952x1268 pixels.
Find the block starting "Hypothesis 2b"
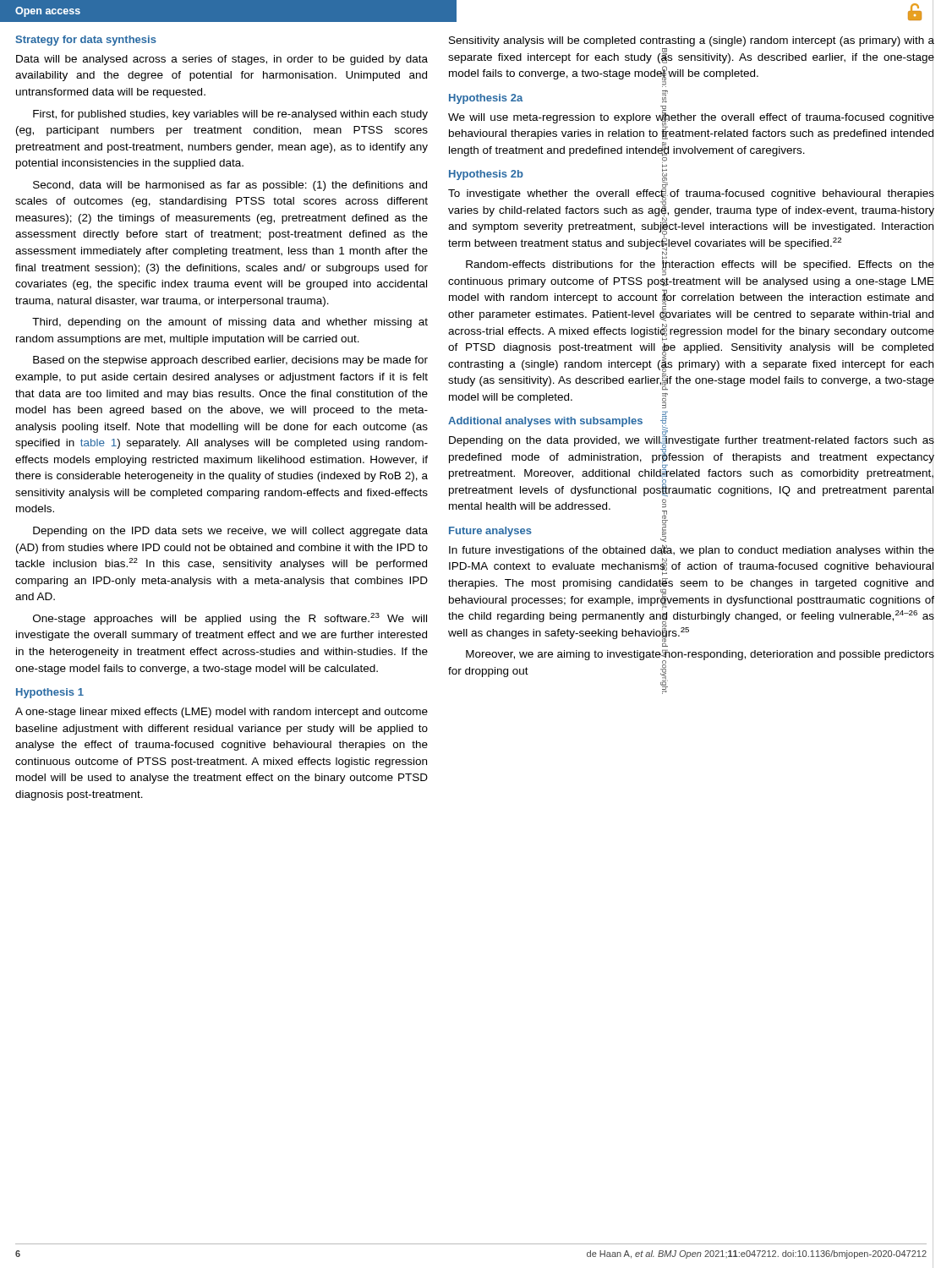[486, 174]
